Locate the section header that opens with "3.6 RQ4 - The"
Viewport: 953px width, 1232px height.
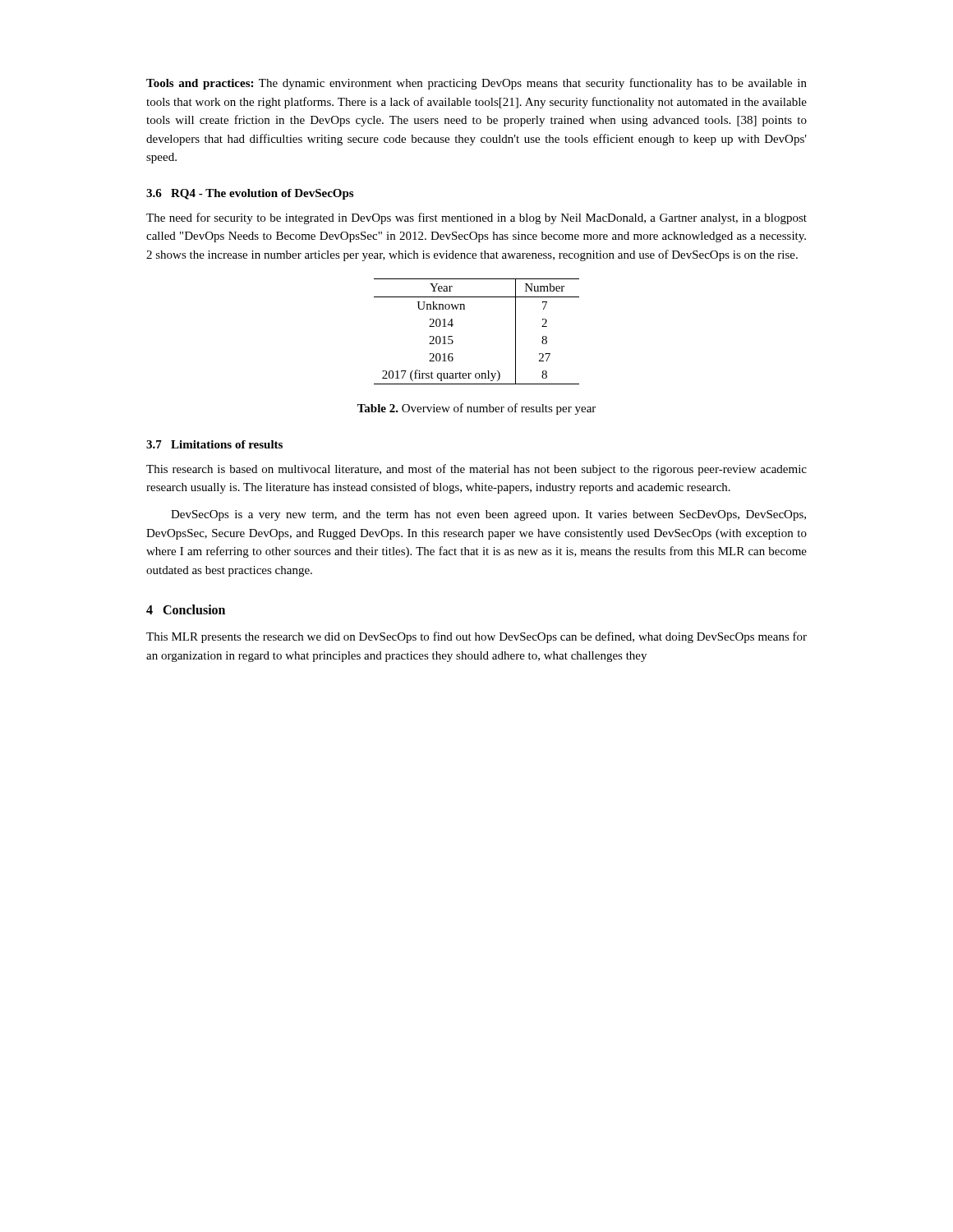(250, 194)
